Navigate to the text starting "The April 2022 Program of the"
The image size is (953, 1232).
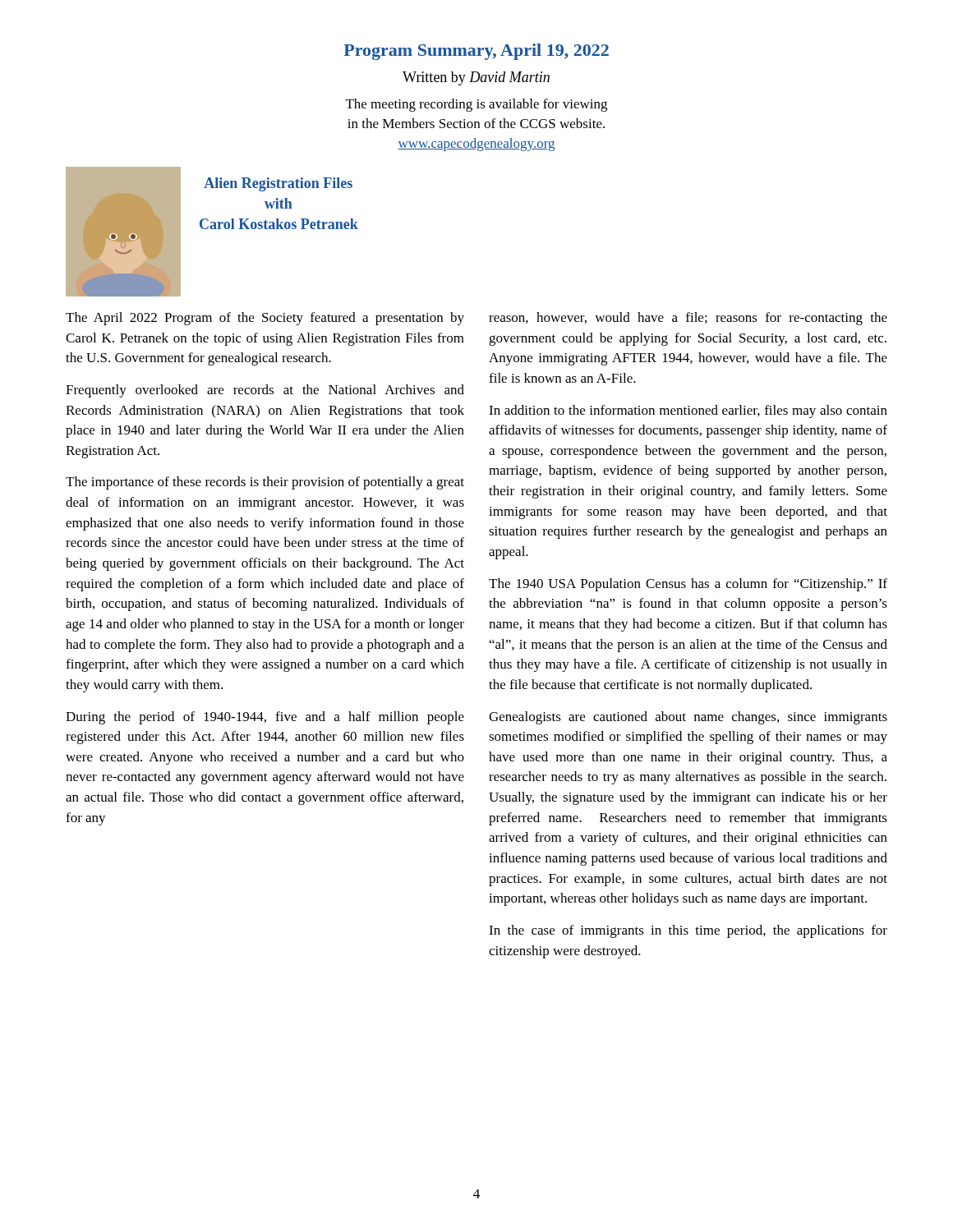[x=265, y=338]
